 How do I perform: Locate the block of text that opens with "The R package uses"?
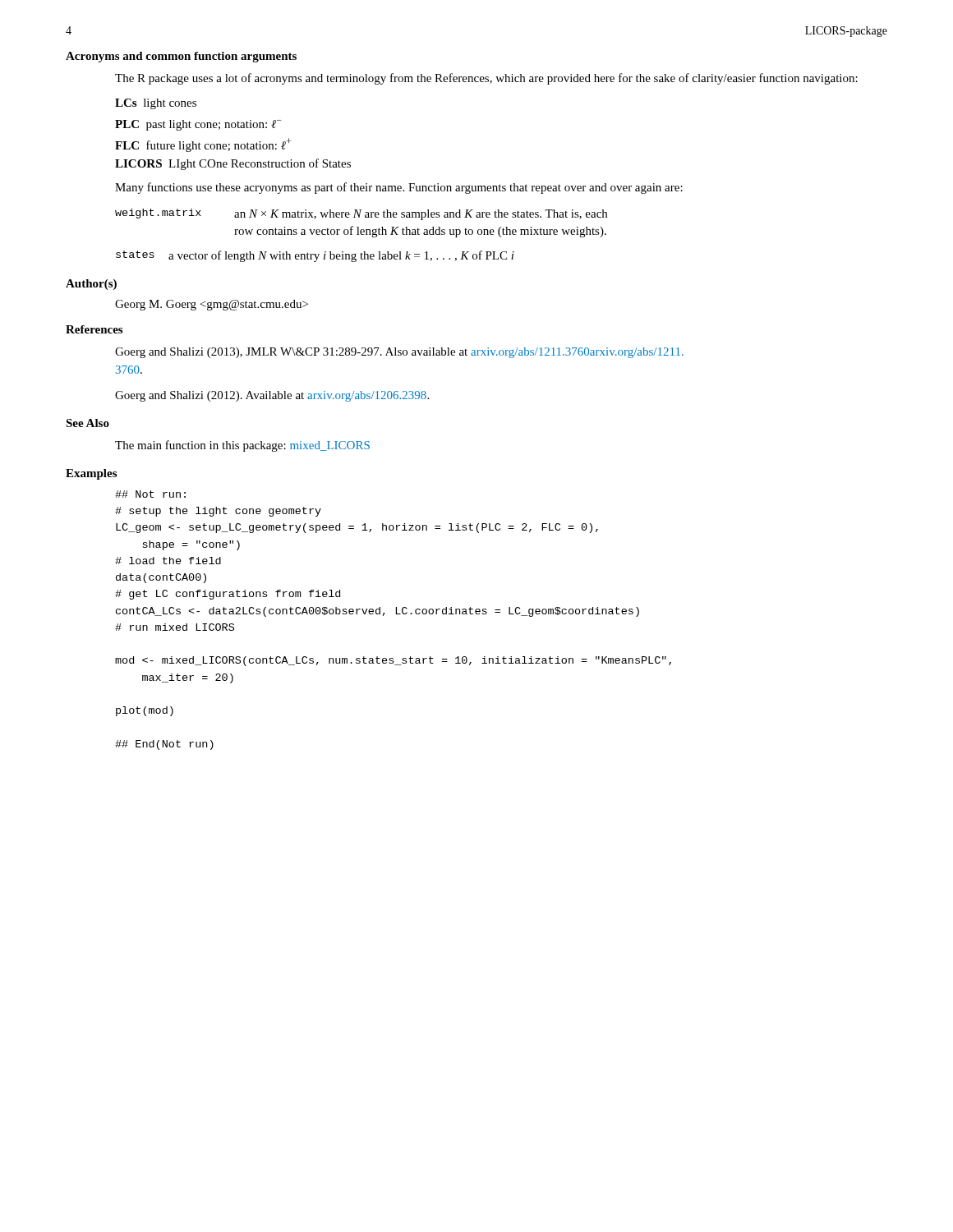(487, 78)
